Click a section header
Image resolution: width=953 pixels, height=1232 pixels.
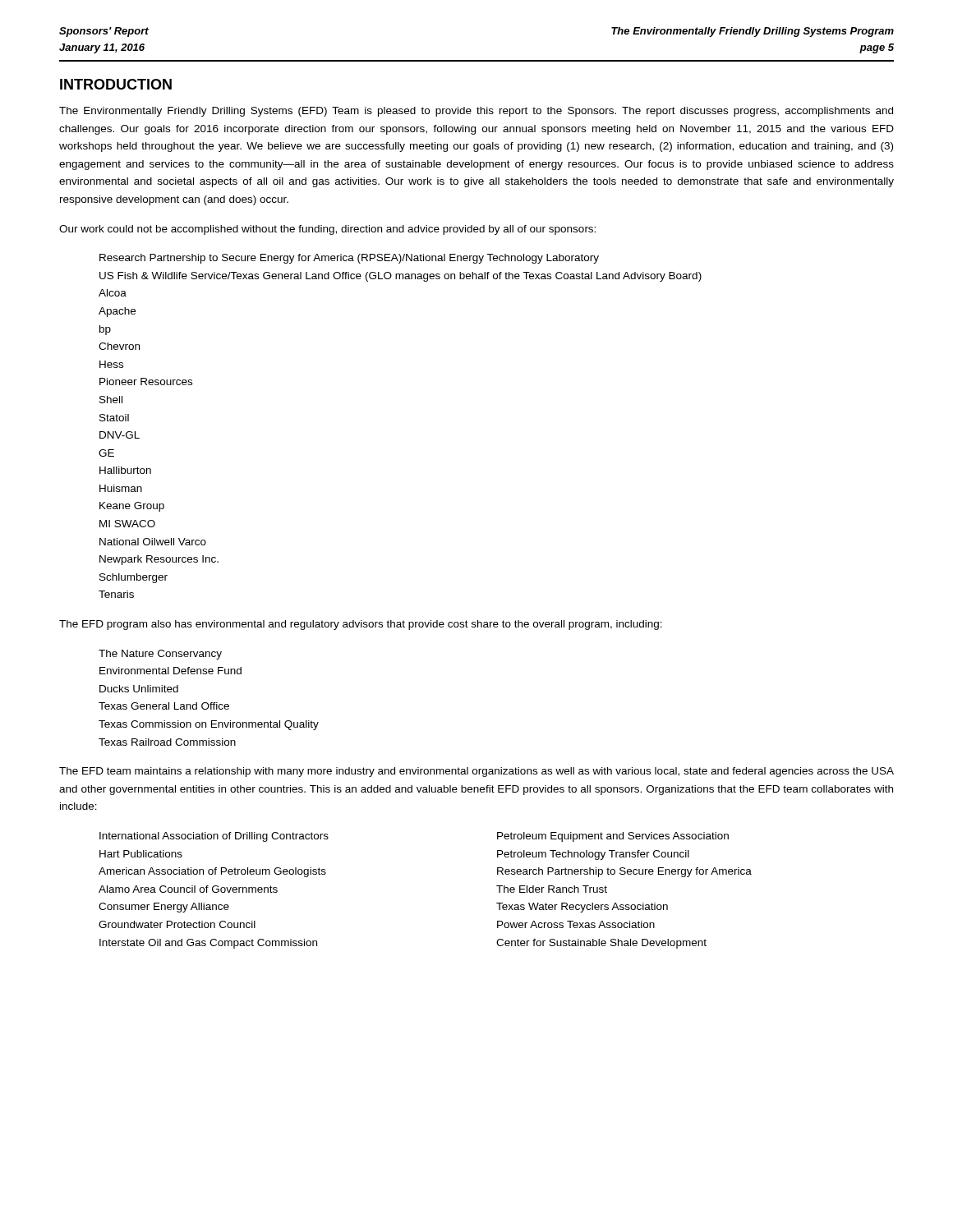tap(116, 85)
